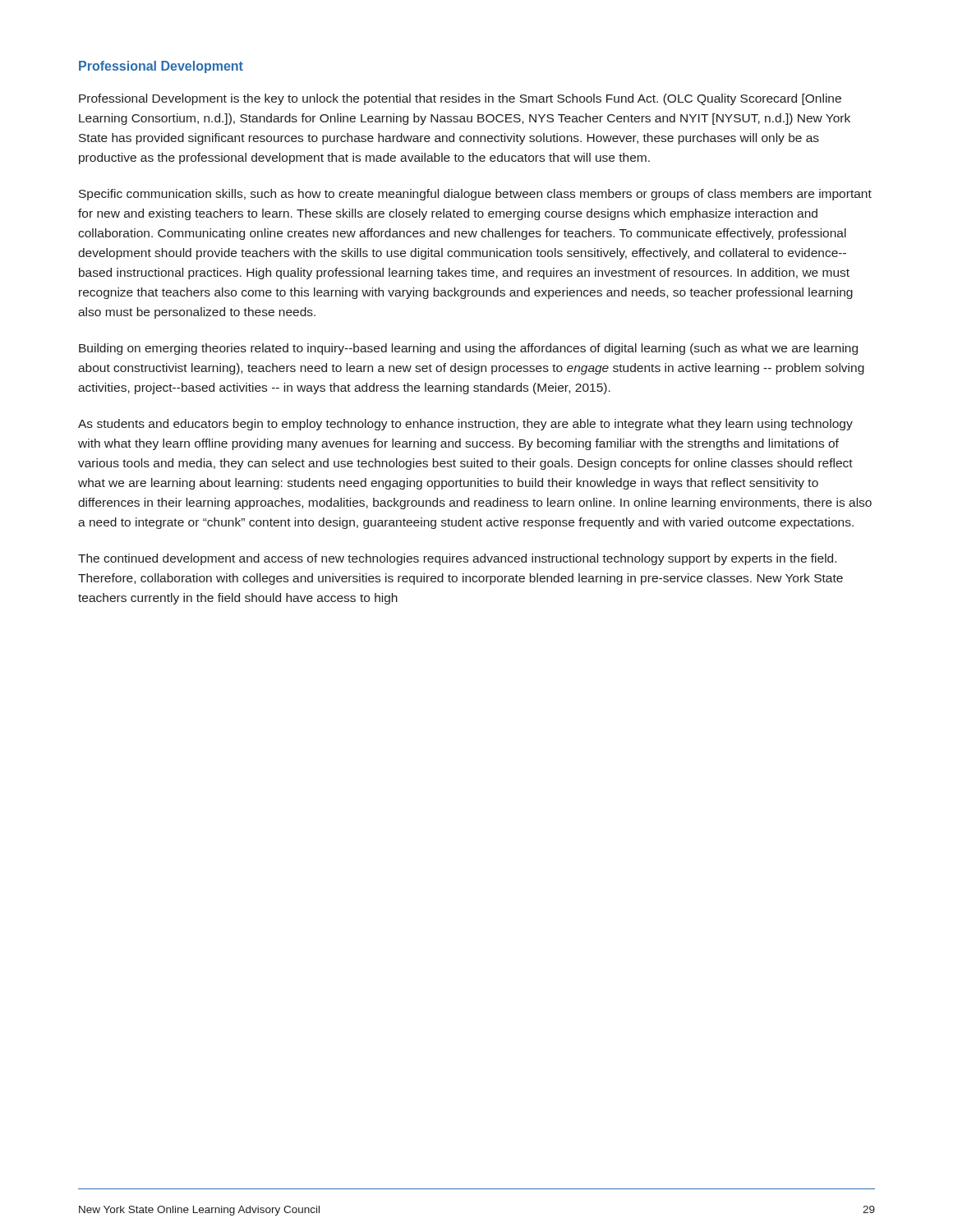This screenshot has height=1232, width=953.
Task: Click on the section header containing "Professional Development"
Action: pos(161,66)
